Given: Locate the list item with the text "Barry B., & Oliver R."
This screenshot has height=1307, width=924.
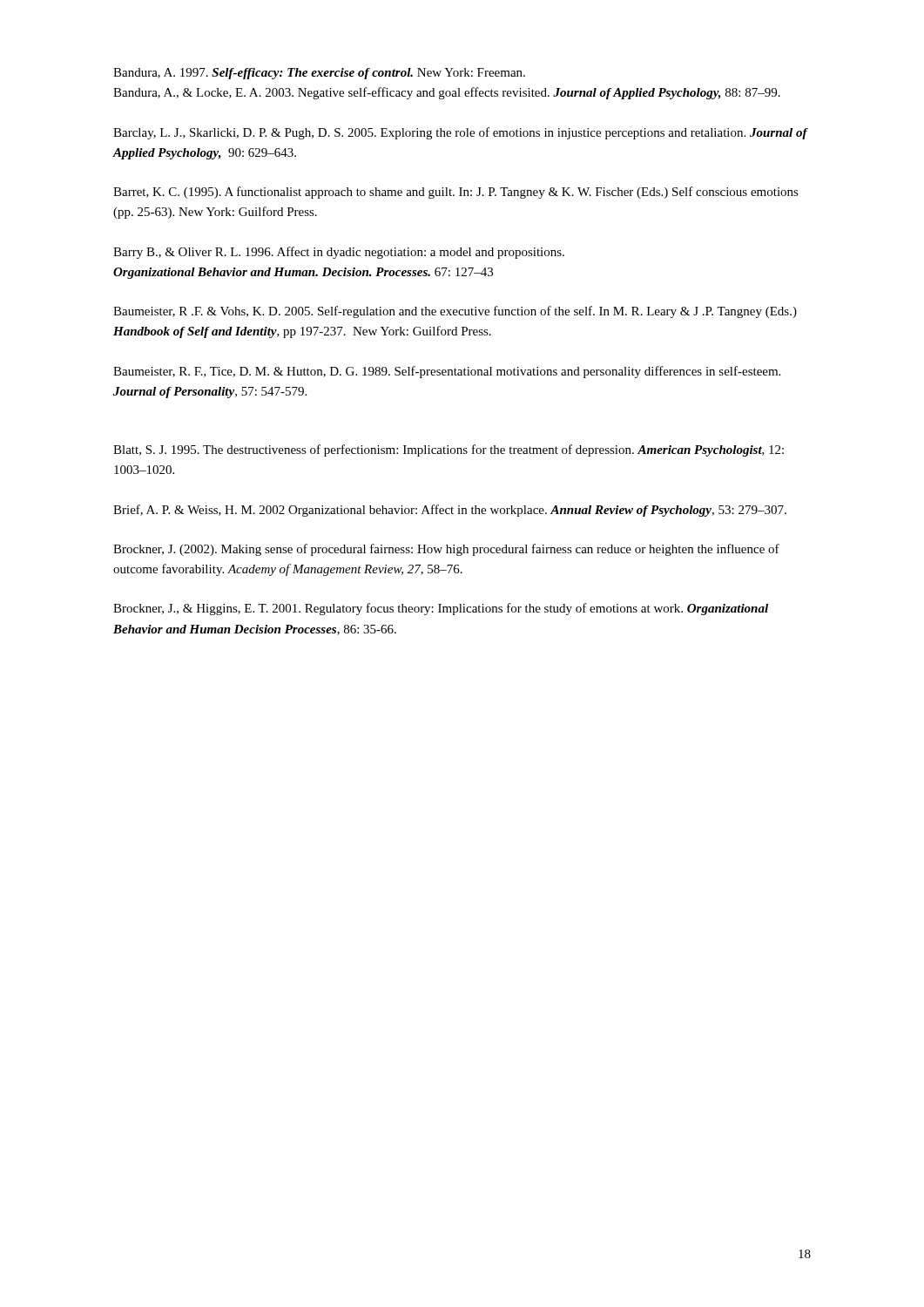Looking at the screenshot, I should (339, 262).
